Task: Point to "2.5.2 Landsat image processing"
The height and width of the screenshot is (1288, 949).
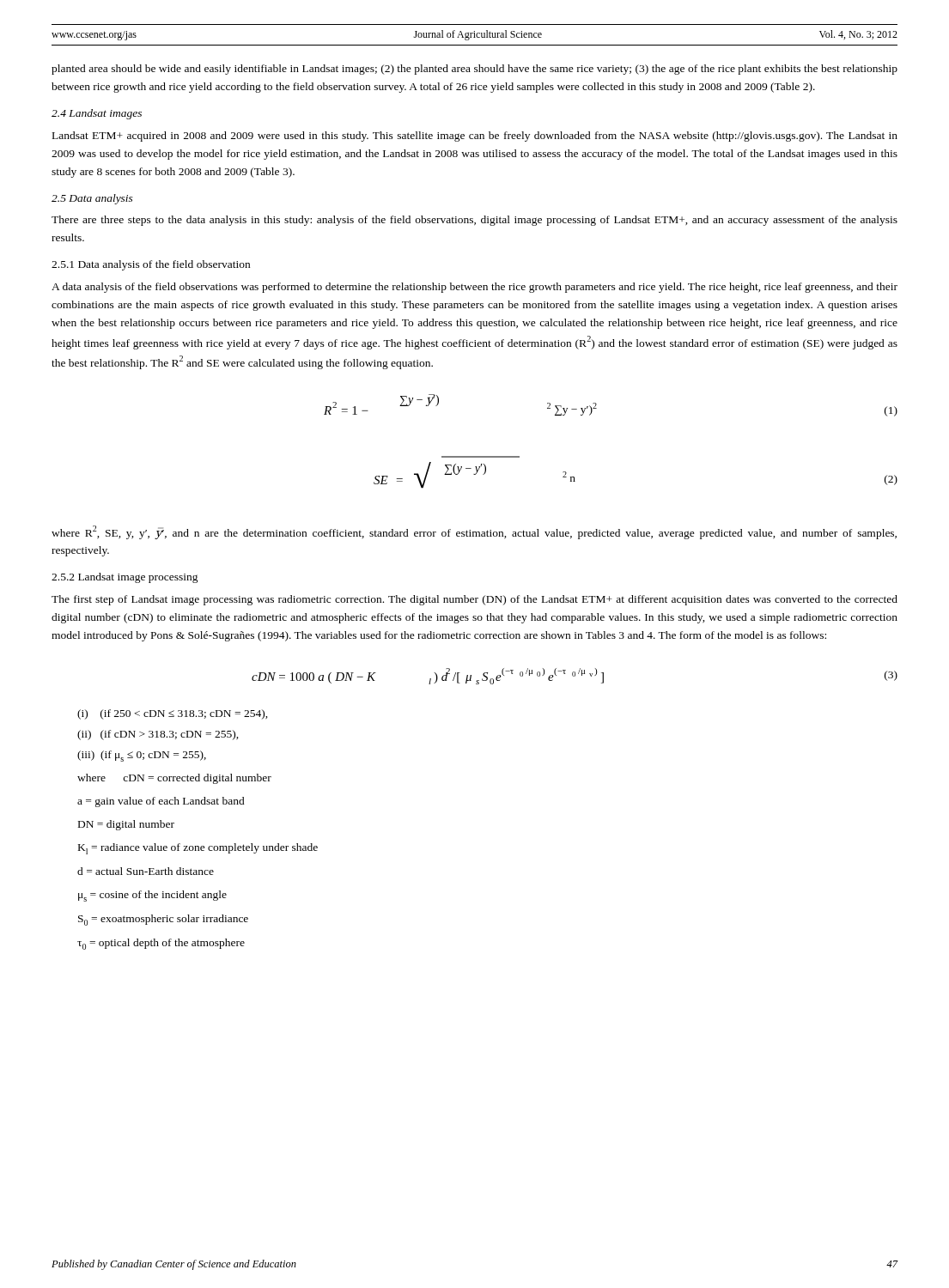Action: pos(125,578)
